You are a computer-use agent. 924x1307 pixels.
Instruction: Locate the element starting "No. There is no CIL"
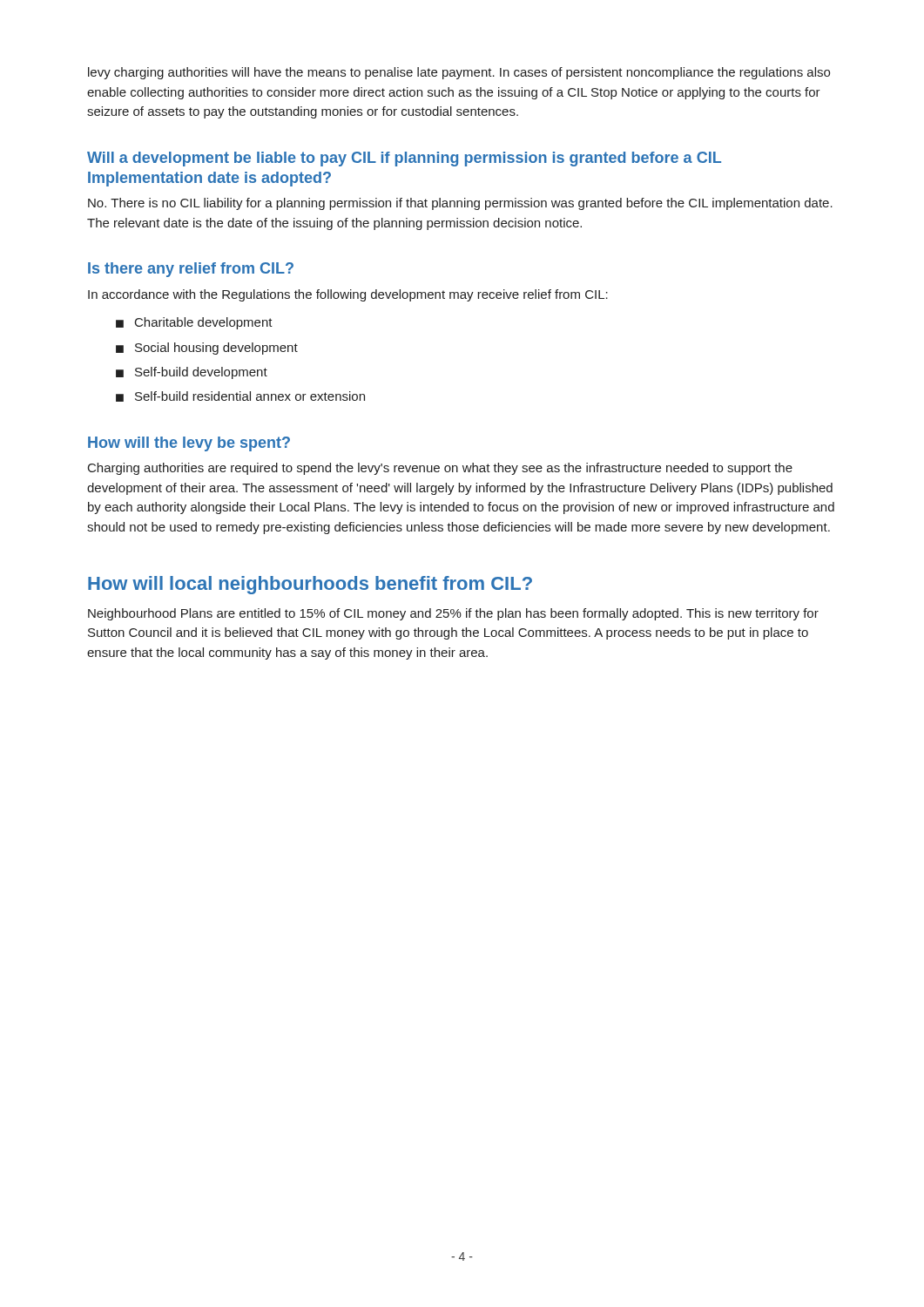[x=460, y=213]
